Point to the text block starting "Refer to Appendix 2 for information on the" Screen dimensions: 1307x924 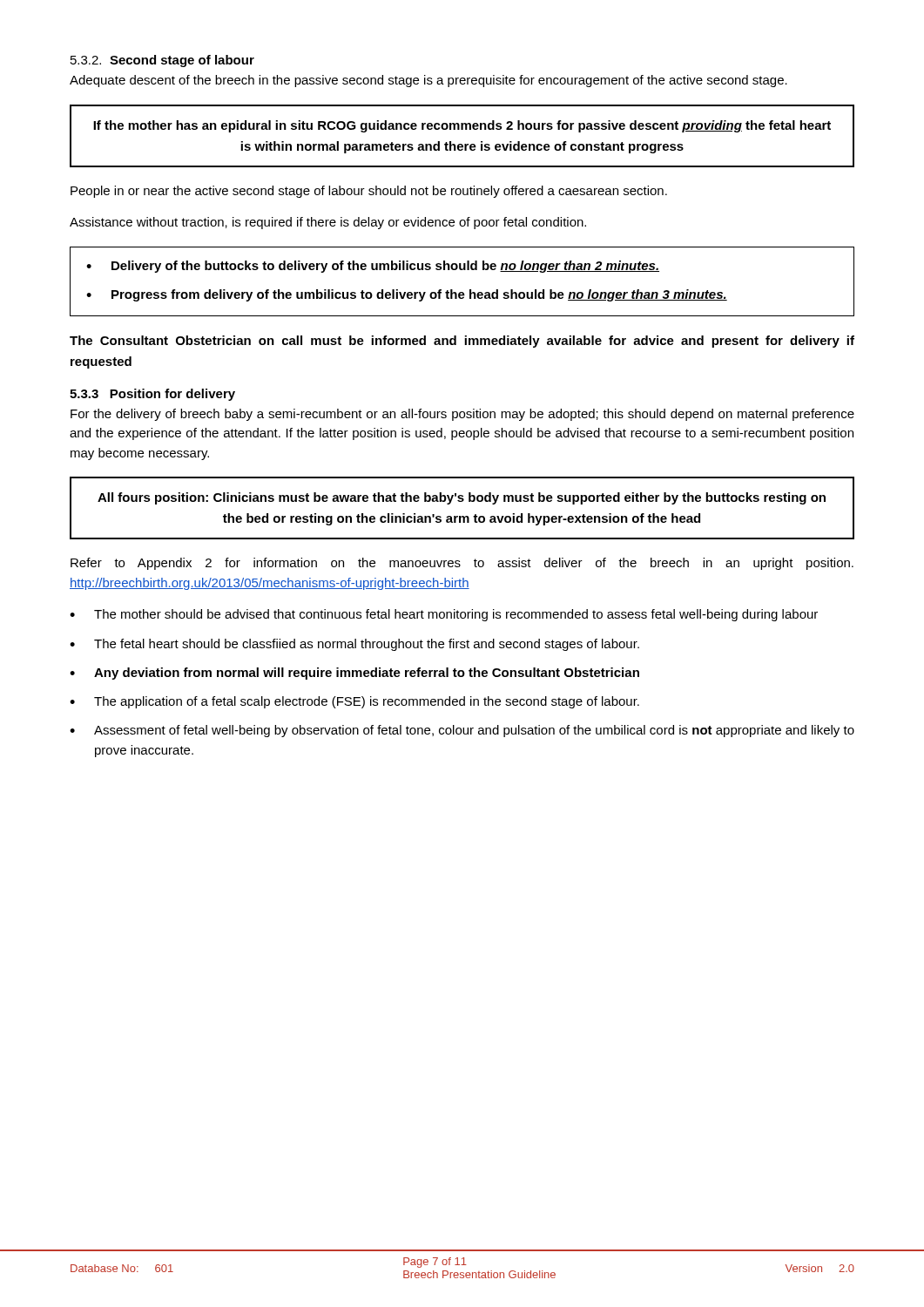462,573
